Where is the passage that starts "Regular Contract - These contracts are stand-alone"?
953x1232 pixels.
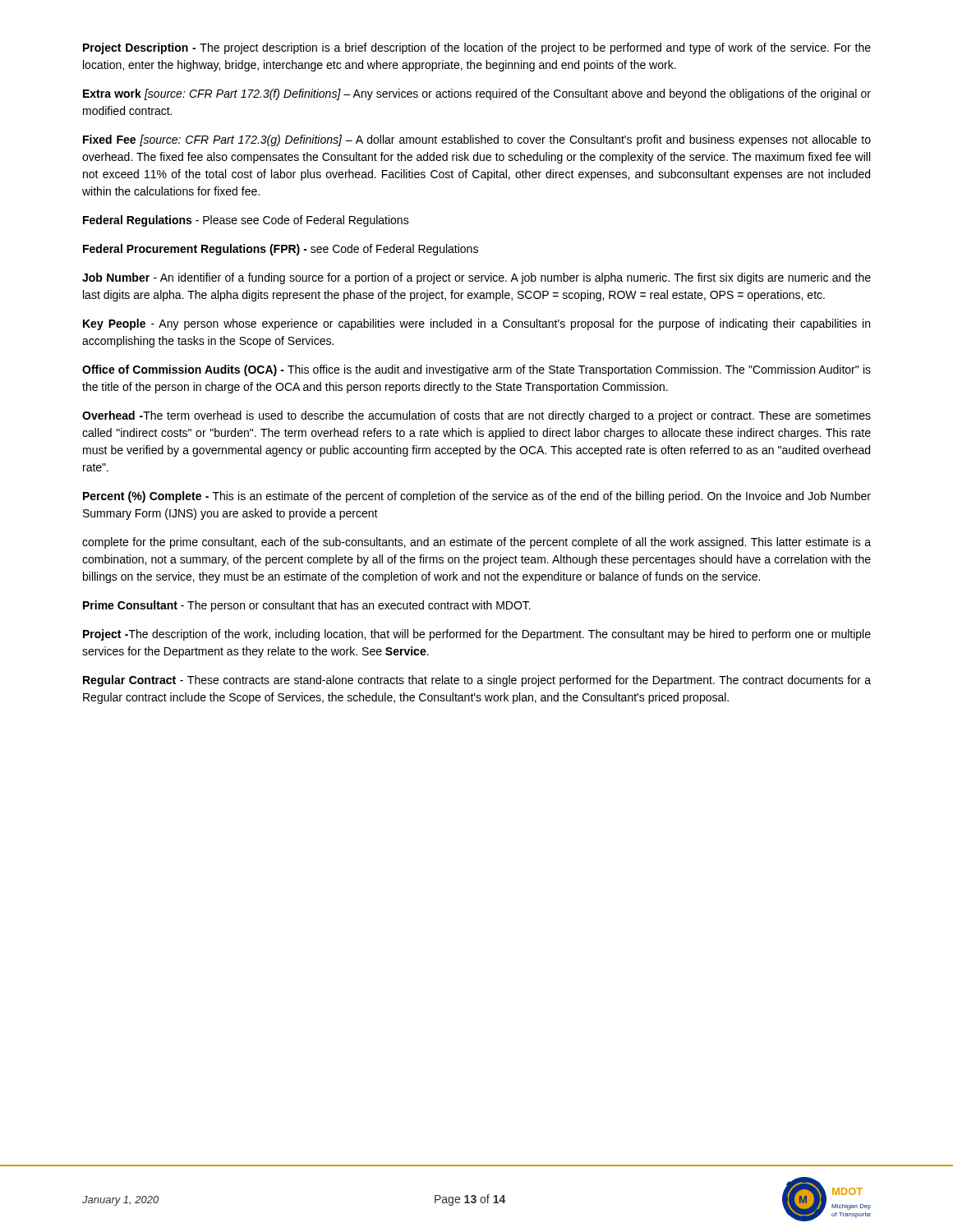[x=476, y=689]
